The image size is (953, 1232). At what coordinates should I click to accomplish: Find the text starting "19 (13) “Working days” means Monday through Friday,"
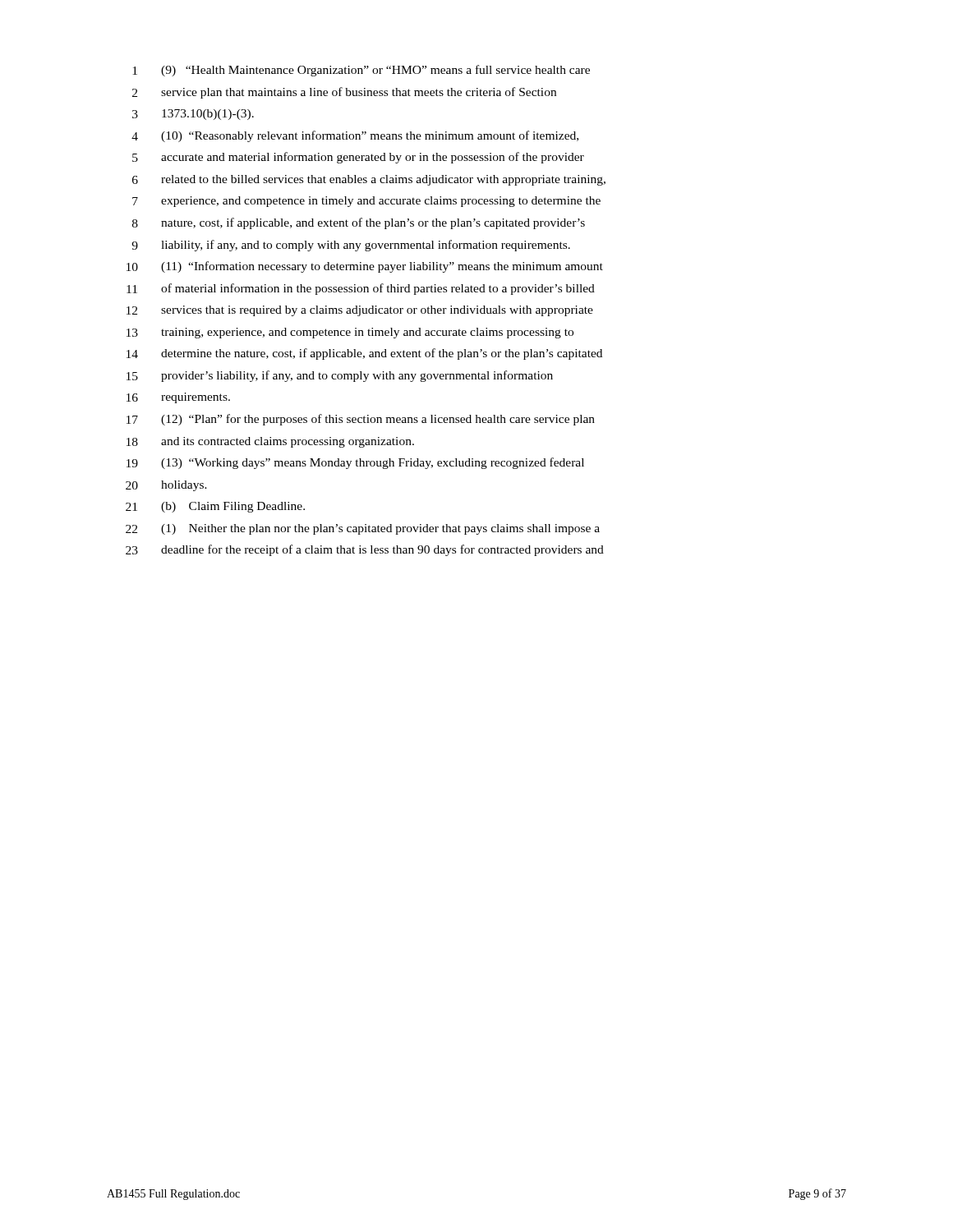click(x=476, y=474)
